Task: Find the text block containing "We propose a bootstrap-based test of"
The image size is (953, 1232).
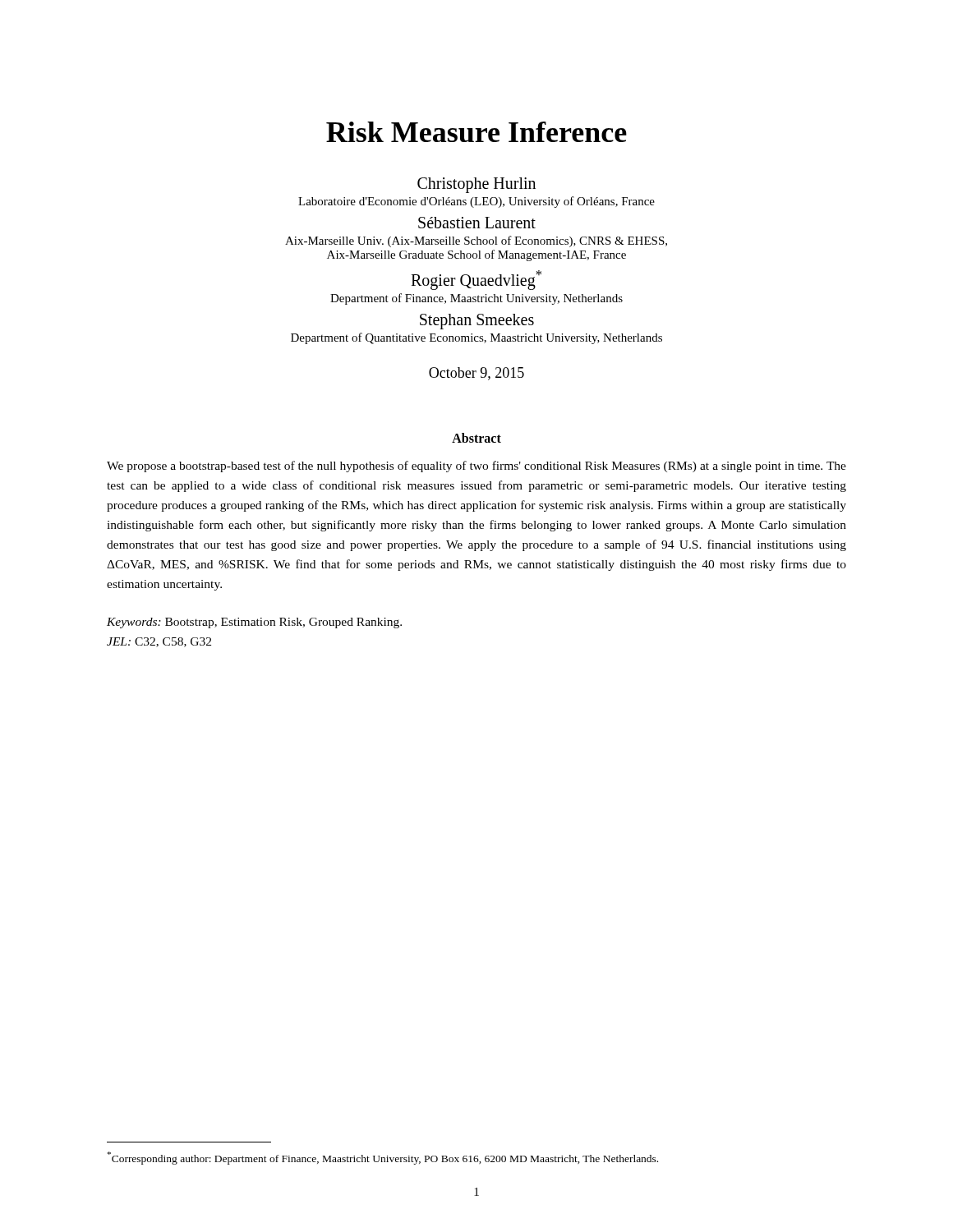Action: tap(476, 525)
